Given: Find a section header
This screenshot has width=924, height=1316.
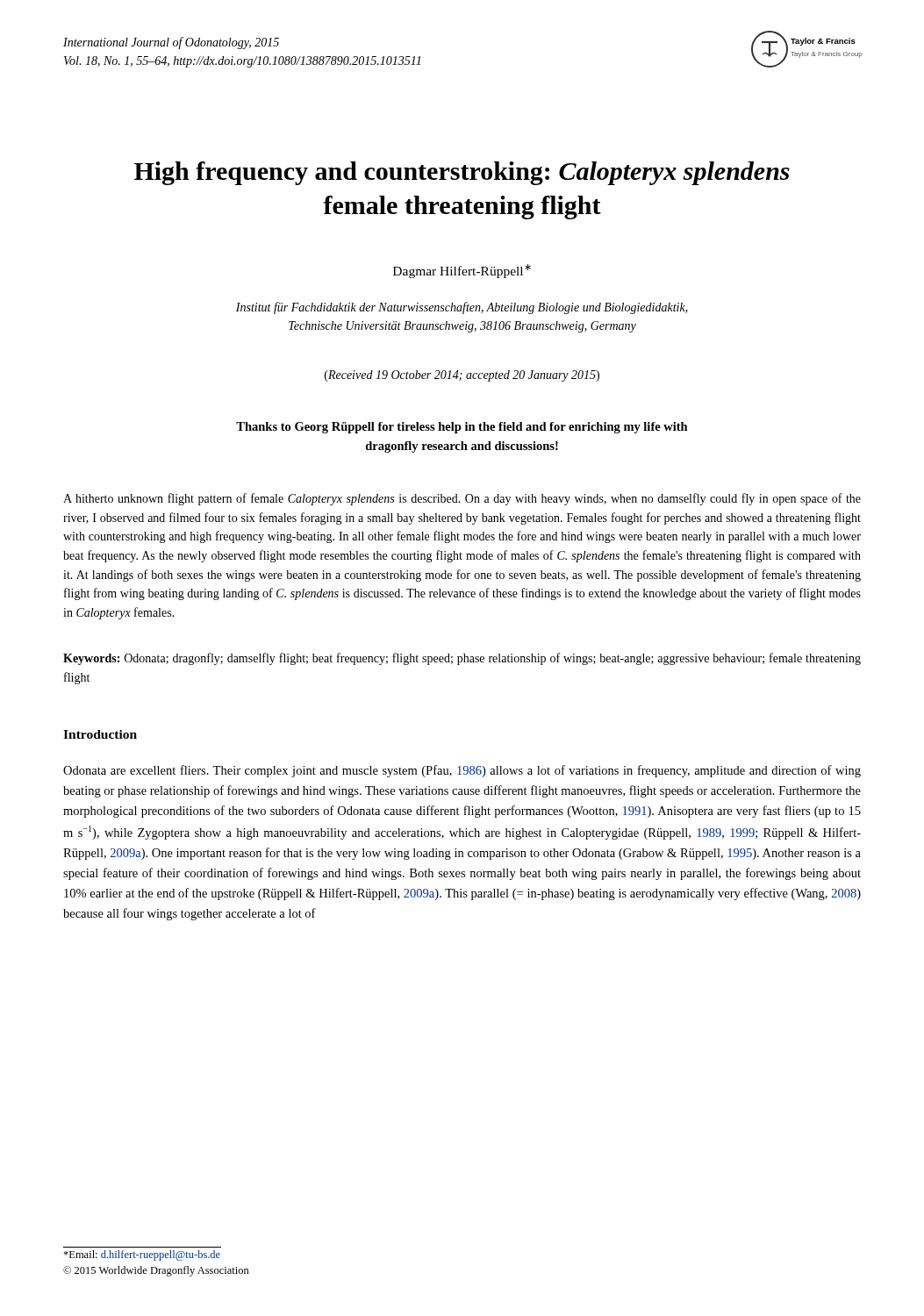Looking at the screenshot, I should 100,734.
